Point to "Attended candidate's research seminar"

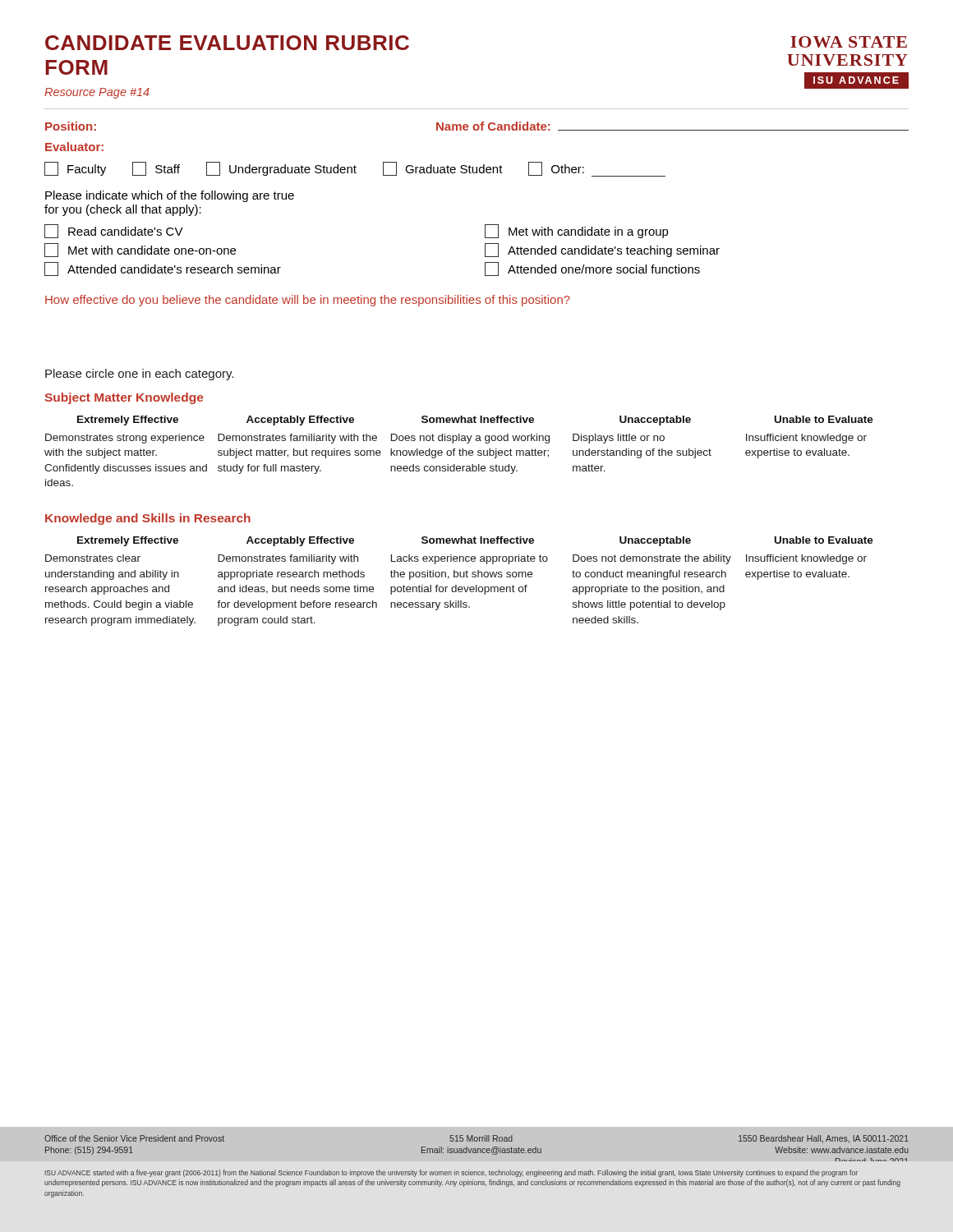coord(163,269)
